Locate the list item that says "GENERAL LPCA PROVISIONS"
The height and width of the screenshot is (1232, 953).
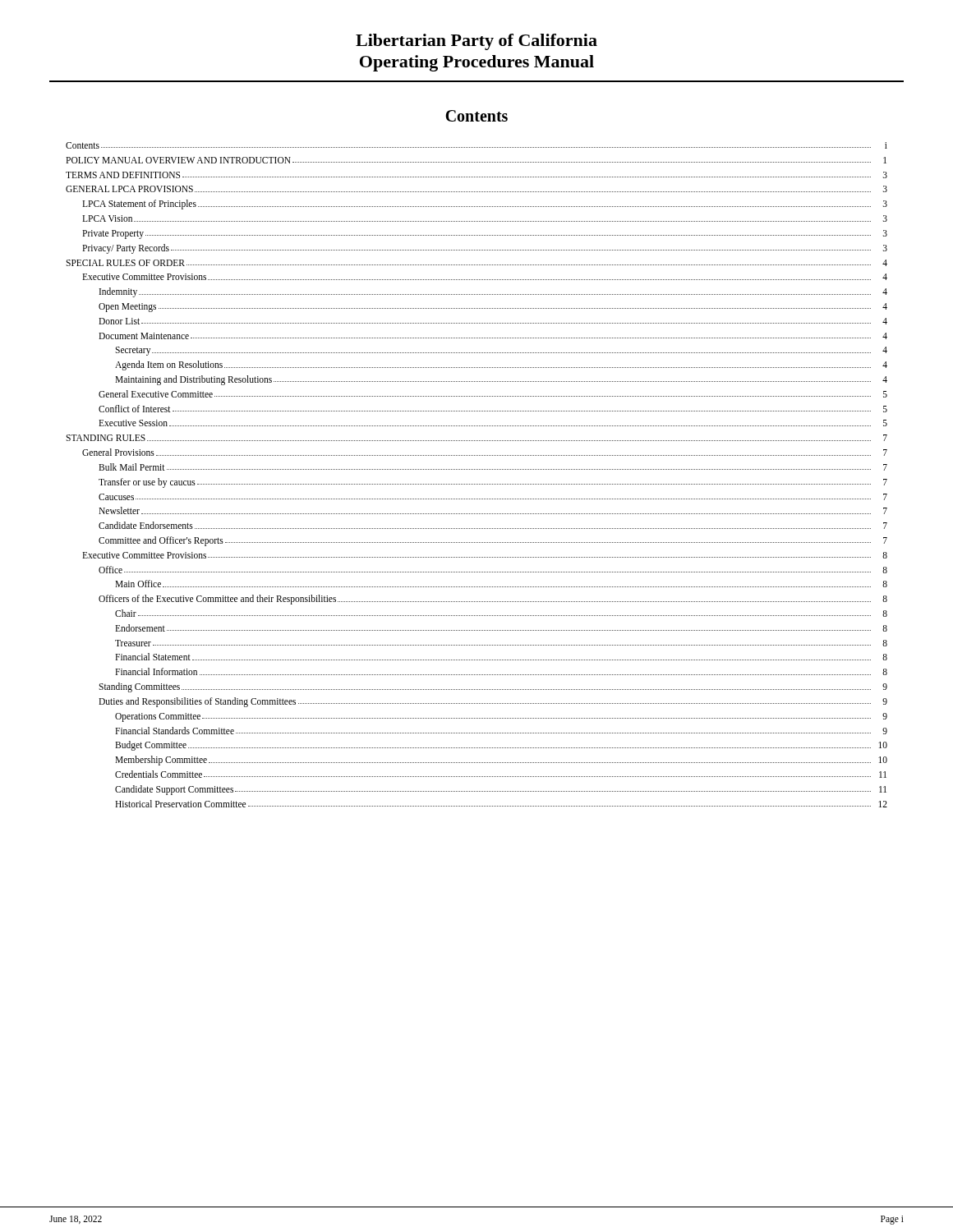point(476,190)
